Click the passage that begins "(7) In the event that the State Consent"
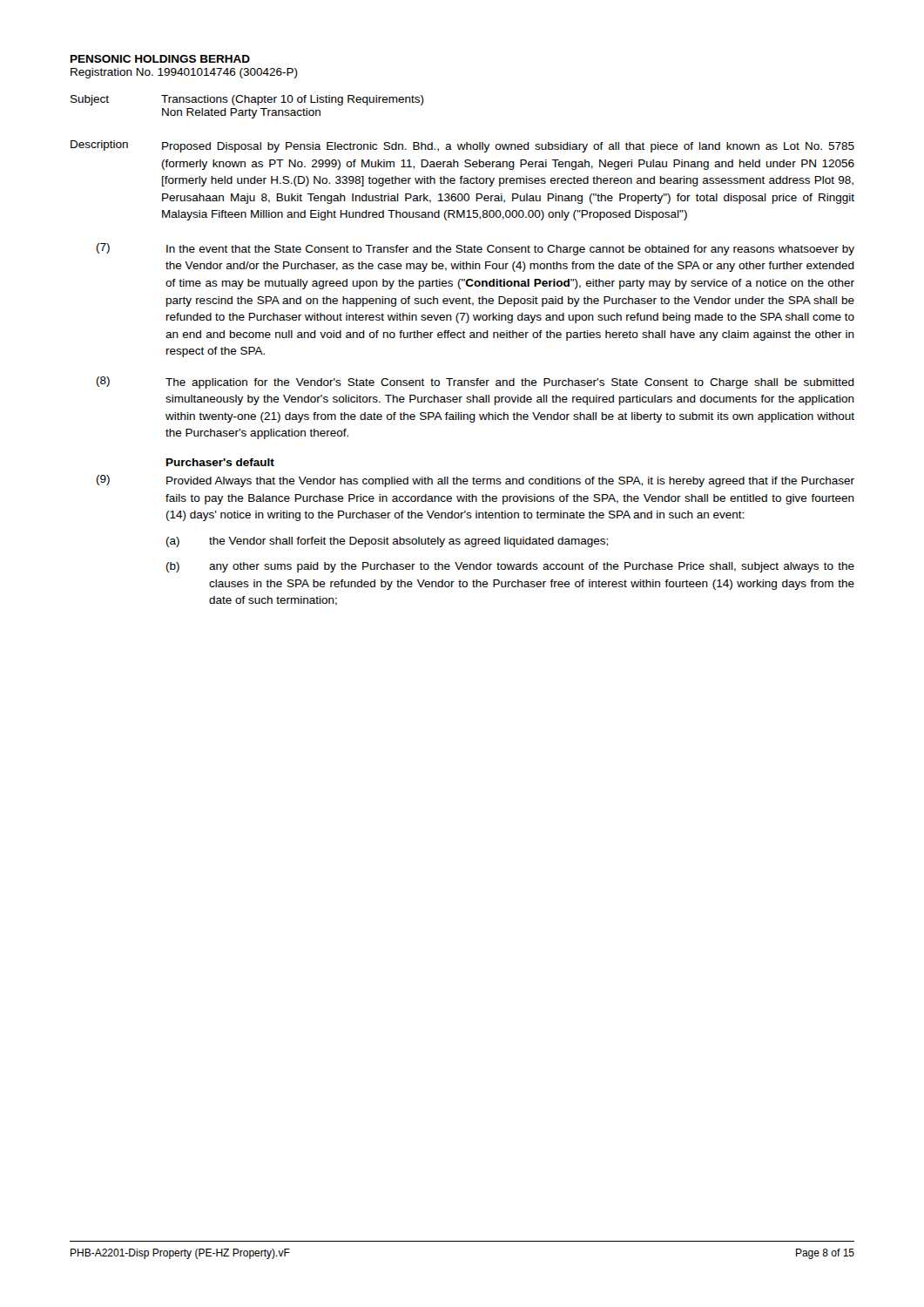The image size is (924, 1307). (462, 300)
